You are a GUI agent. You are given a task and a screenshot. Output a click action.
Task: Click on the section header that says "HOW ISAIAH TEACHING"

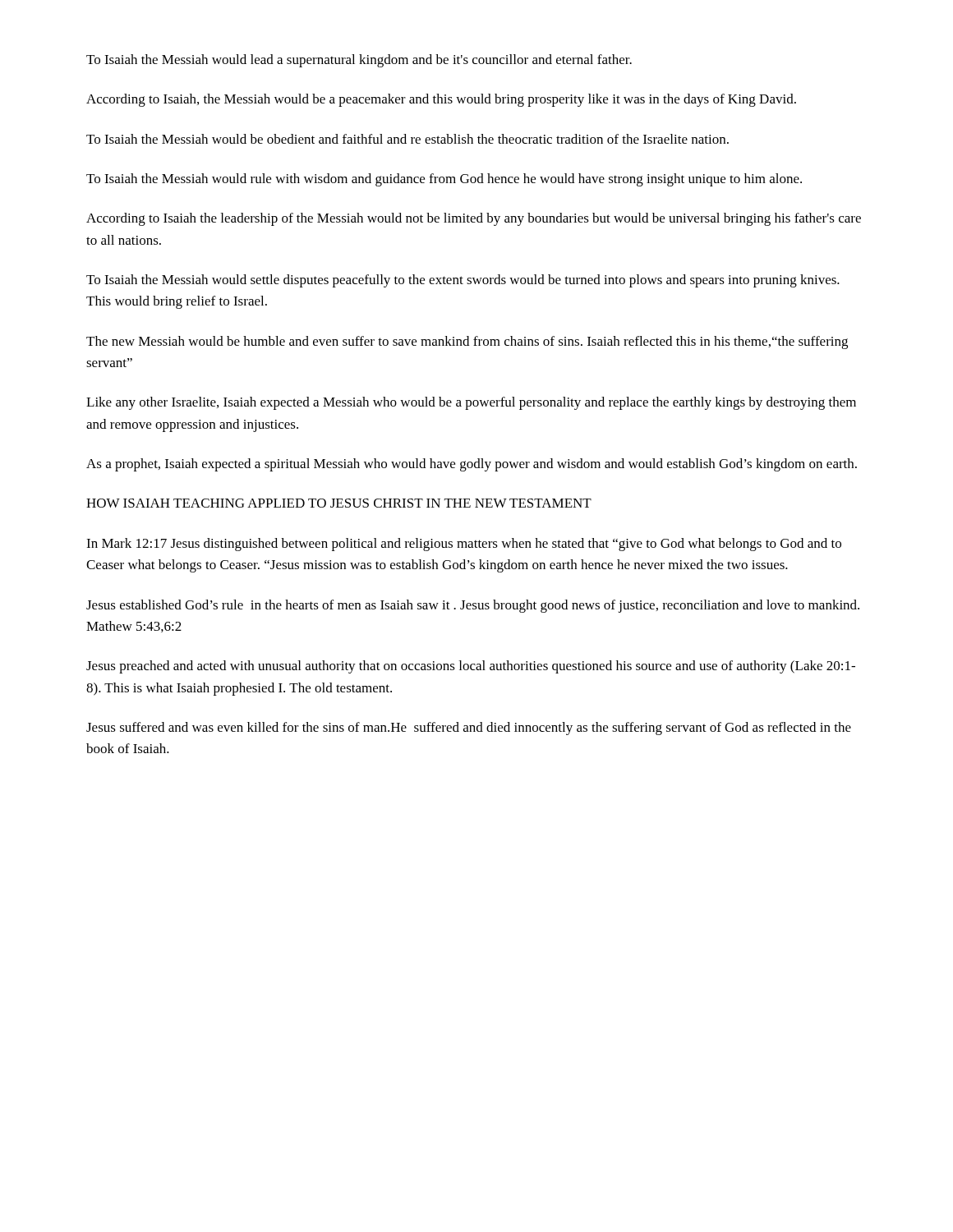(x=339, y=503)
